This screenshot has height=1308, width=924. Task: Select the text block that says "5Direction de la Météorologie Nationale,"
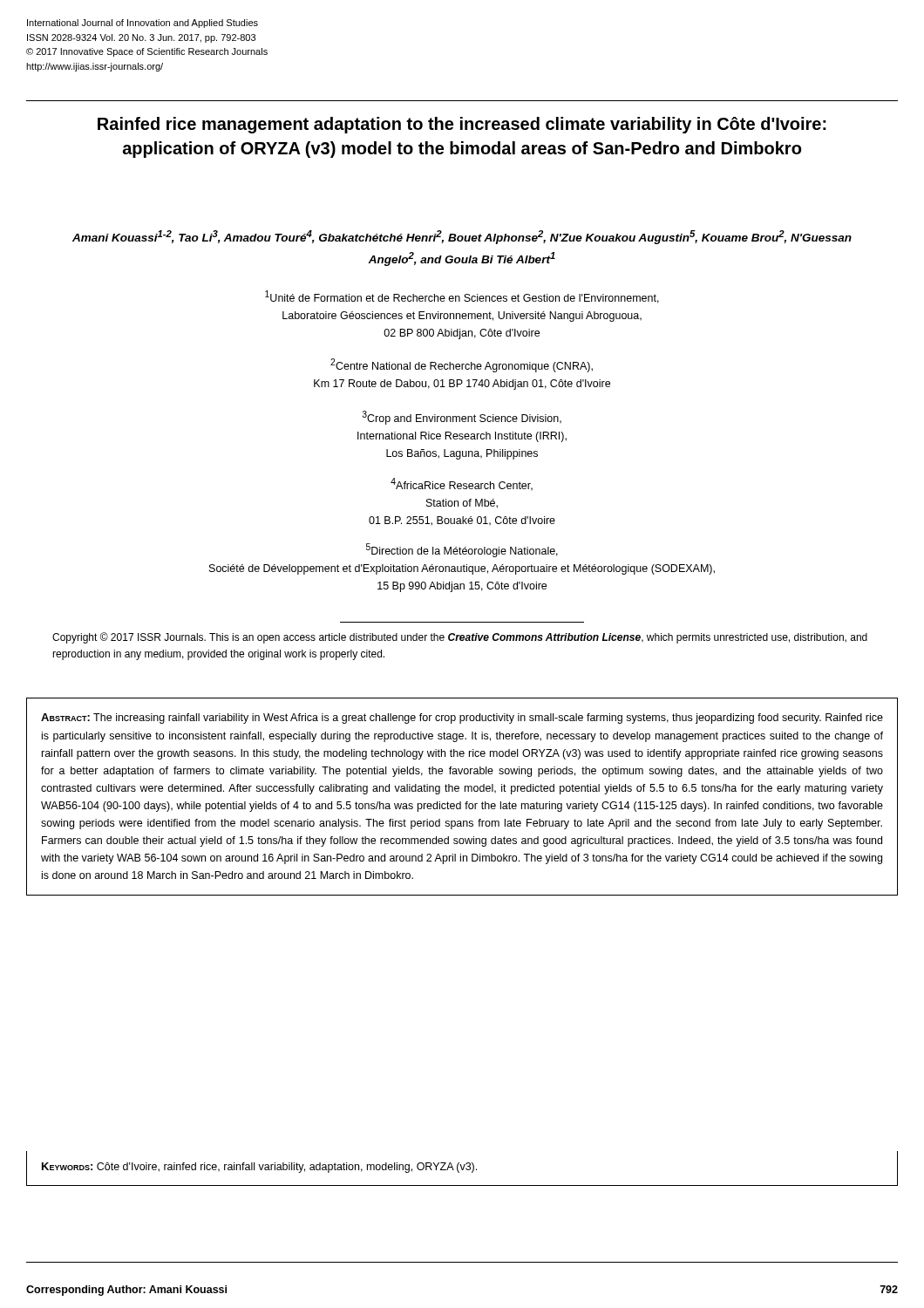[462, 567]
